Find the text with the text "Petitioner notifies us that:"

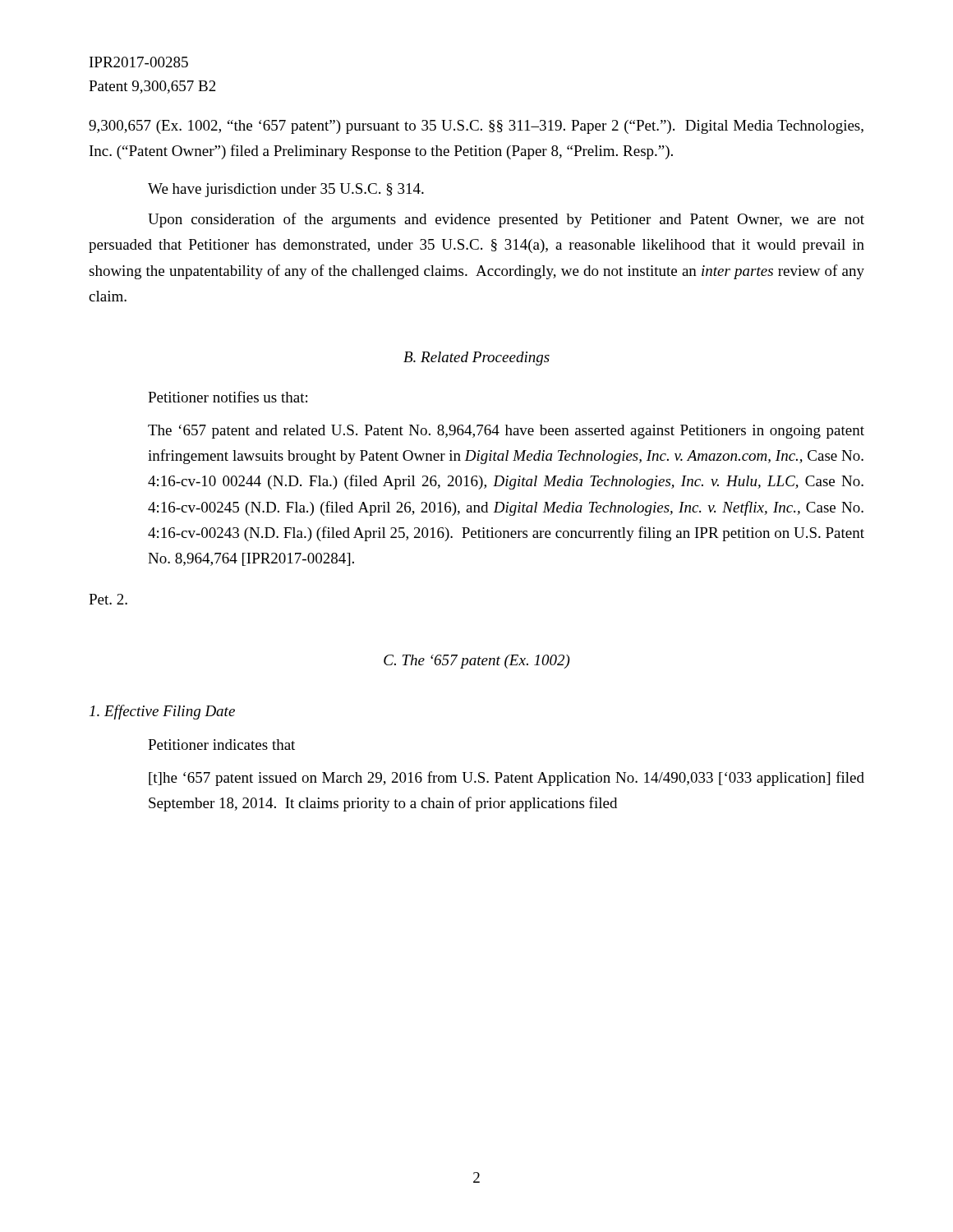tap(228, 397)
